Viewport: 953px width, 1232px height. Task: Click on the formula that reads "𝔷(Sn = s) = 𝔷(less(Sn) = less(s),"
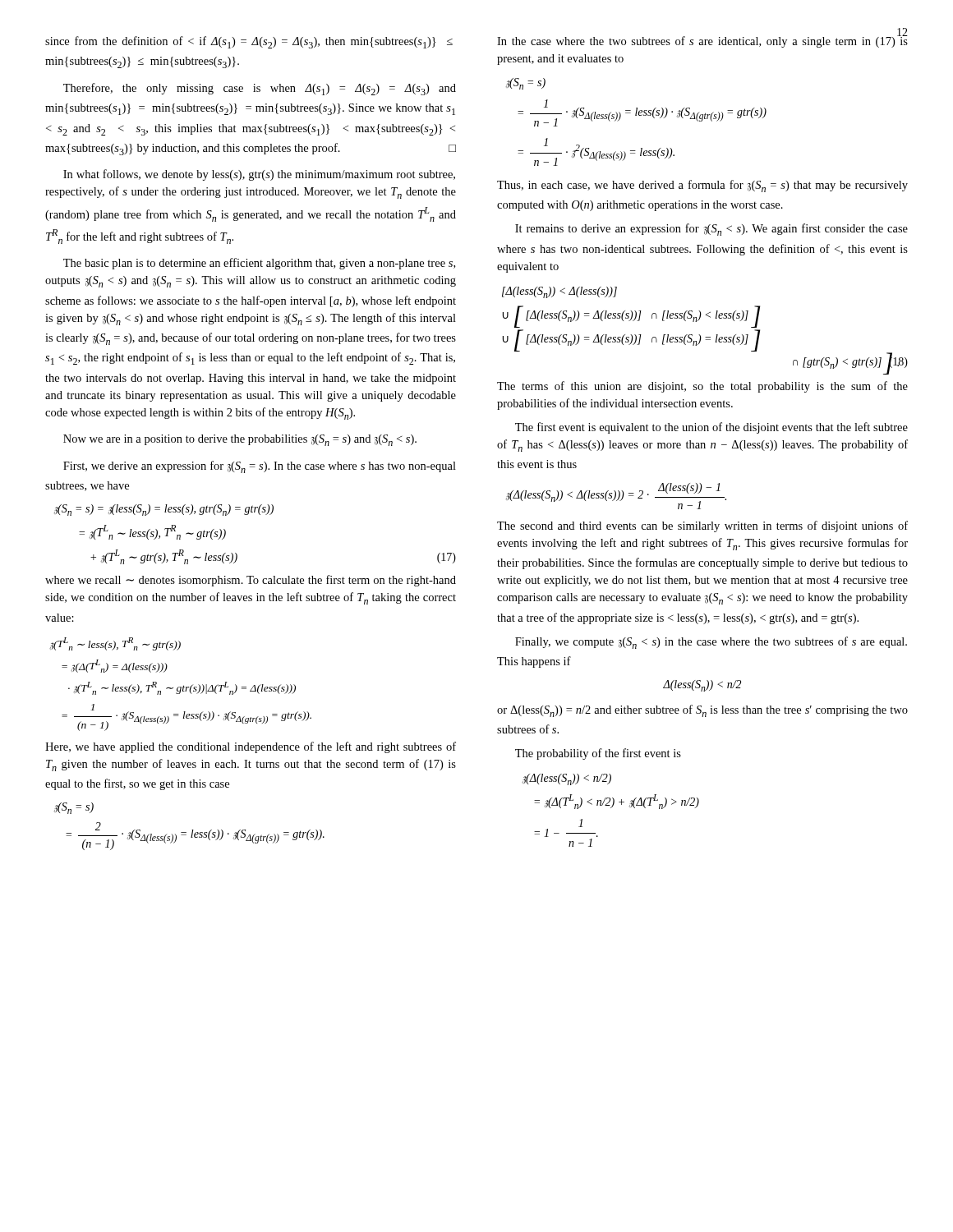[164, 510]
